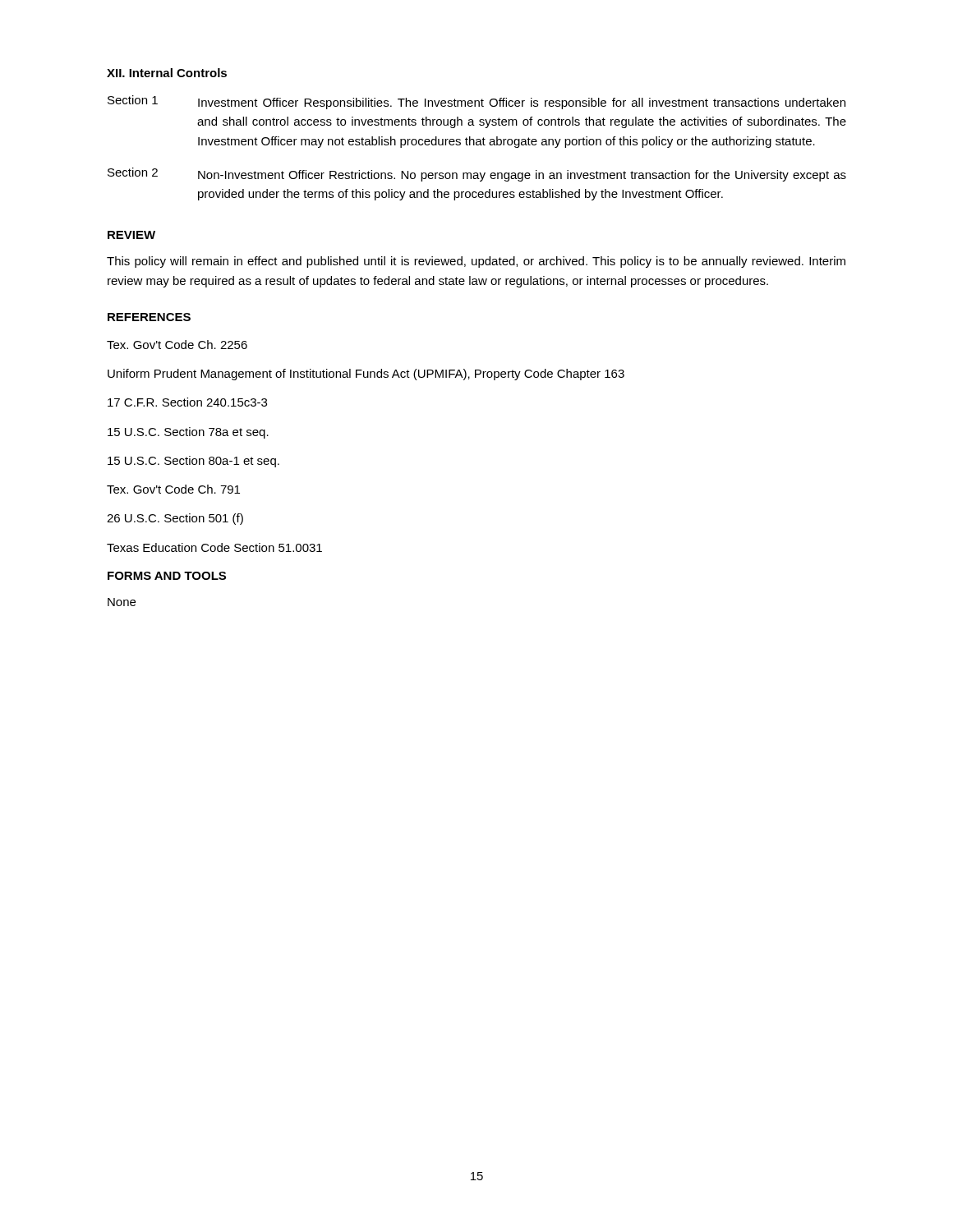Image resolution: width=953 pixels, height=1232 pixels.
Task: Point to the block beginning "Section 1 Investment"
Action: 476,121
